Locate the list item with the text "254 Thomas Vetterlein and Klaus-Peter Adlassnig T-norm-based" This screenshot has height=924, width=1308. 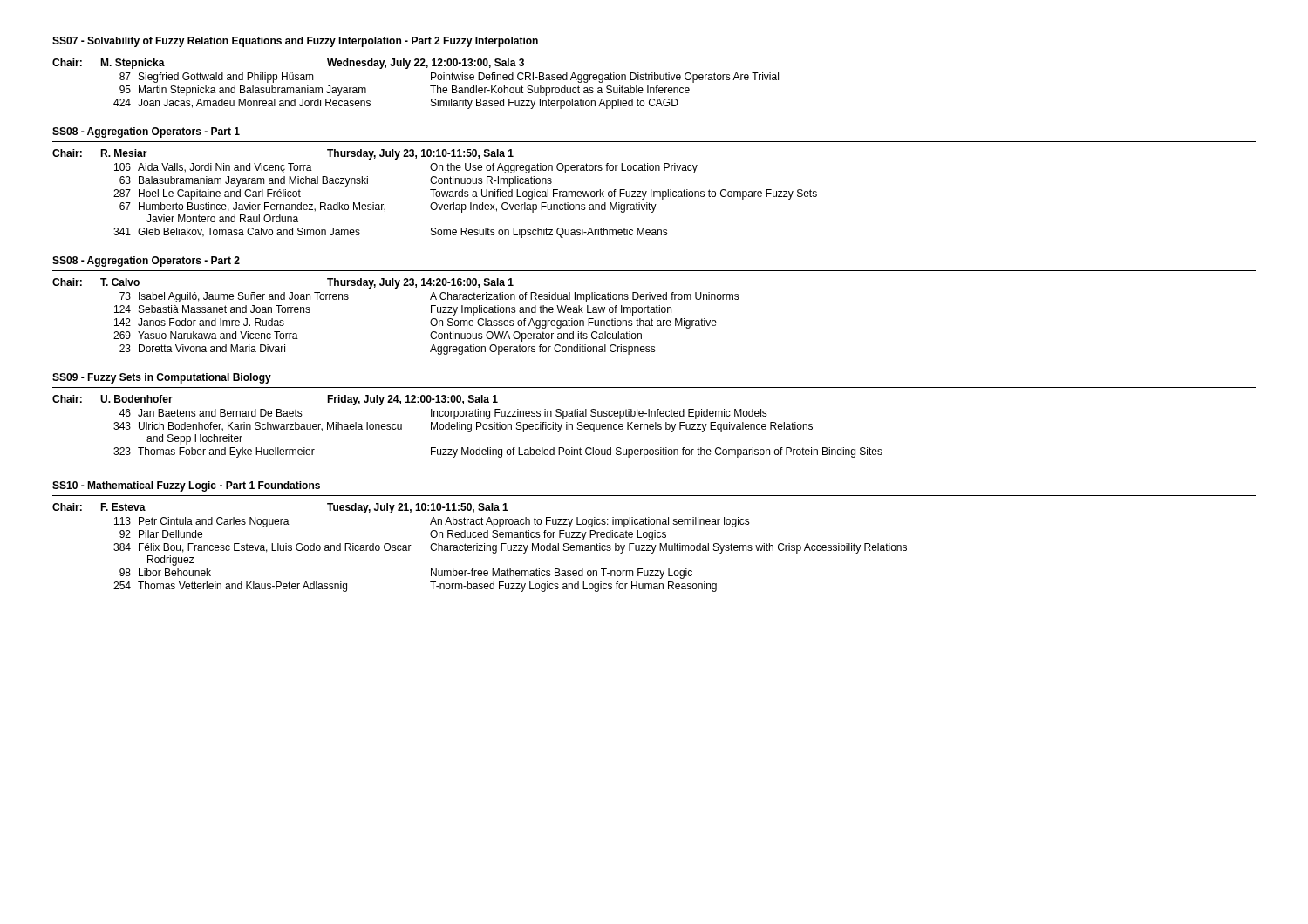tap(678, 586)
